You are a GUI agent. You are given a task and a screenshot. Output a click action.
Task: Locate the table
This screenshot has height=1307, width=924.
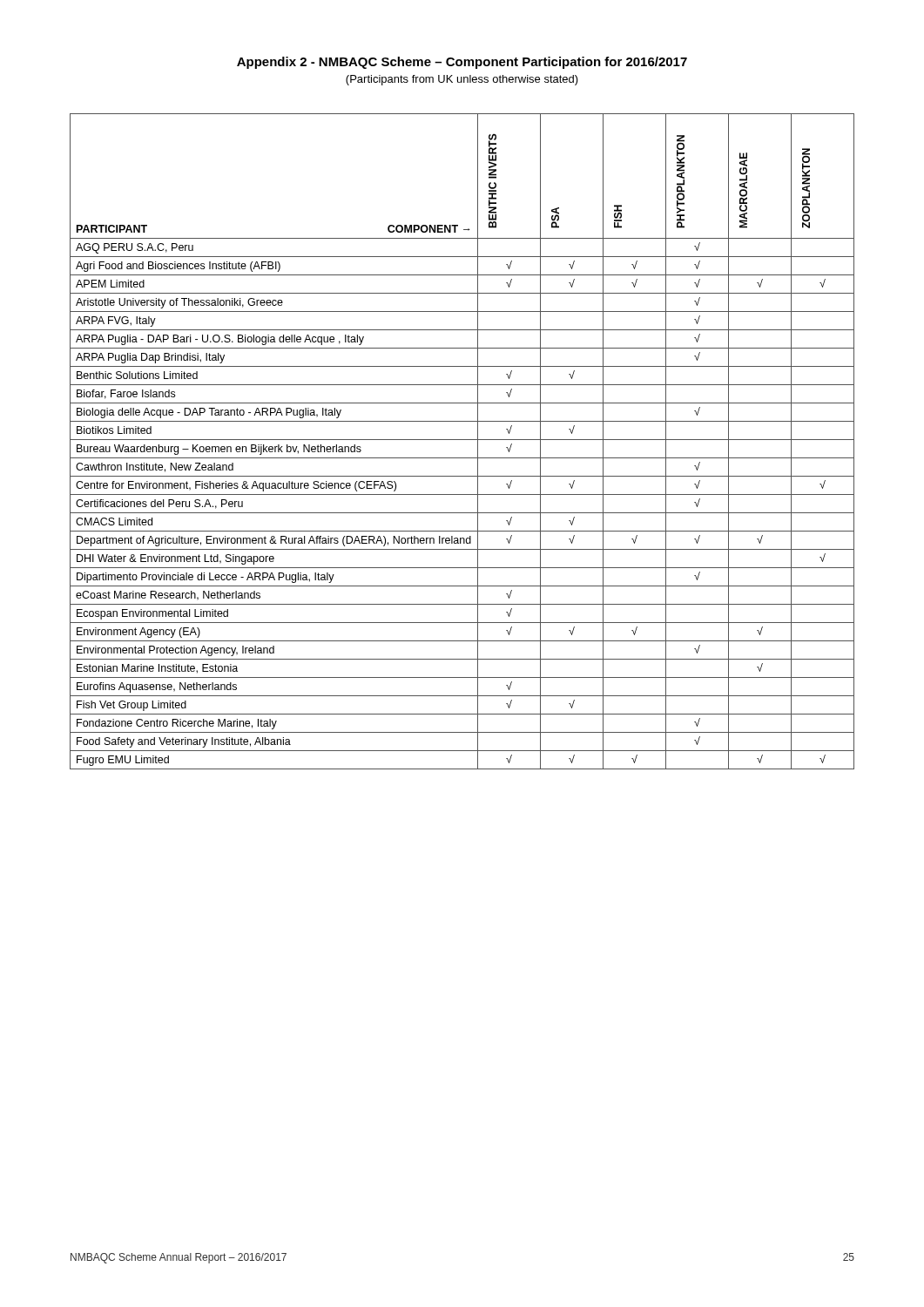(462, 441)
